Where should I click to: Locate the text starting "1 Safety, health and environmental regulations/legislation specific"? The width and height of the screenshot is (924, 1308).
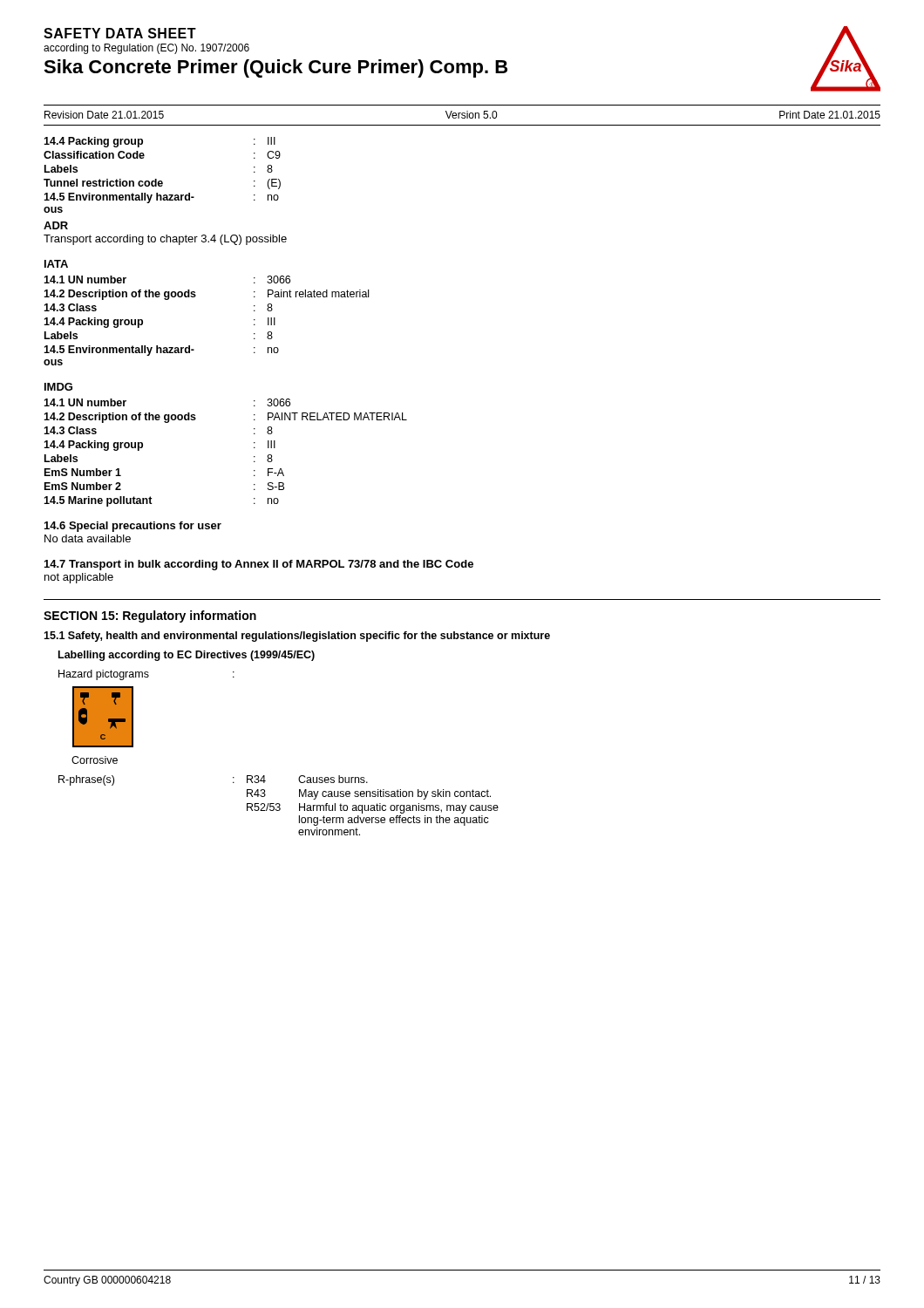coord(297,636)
